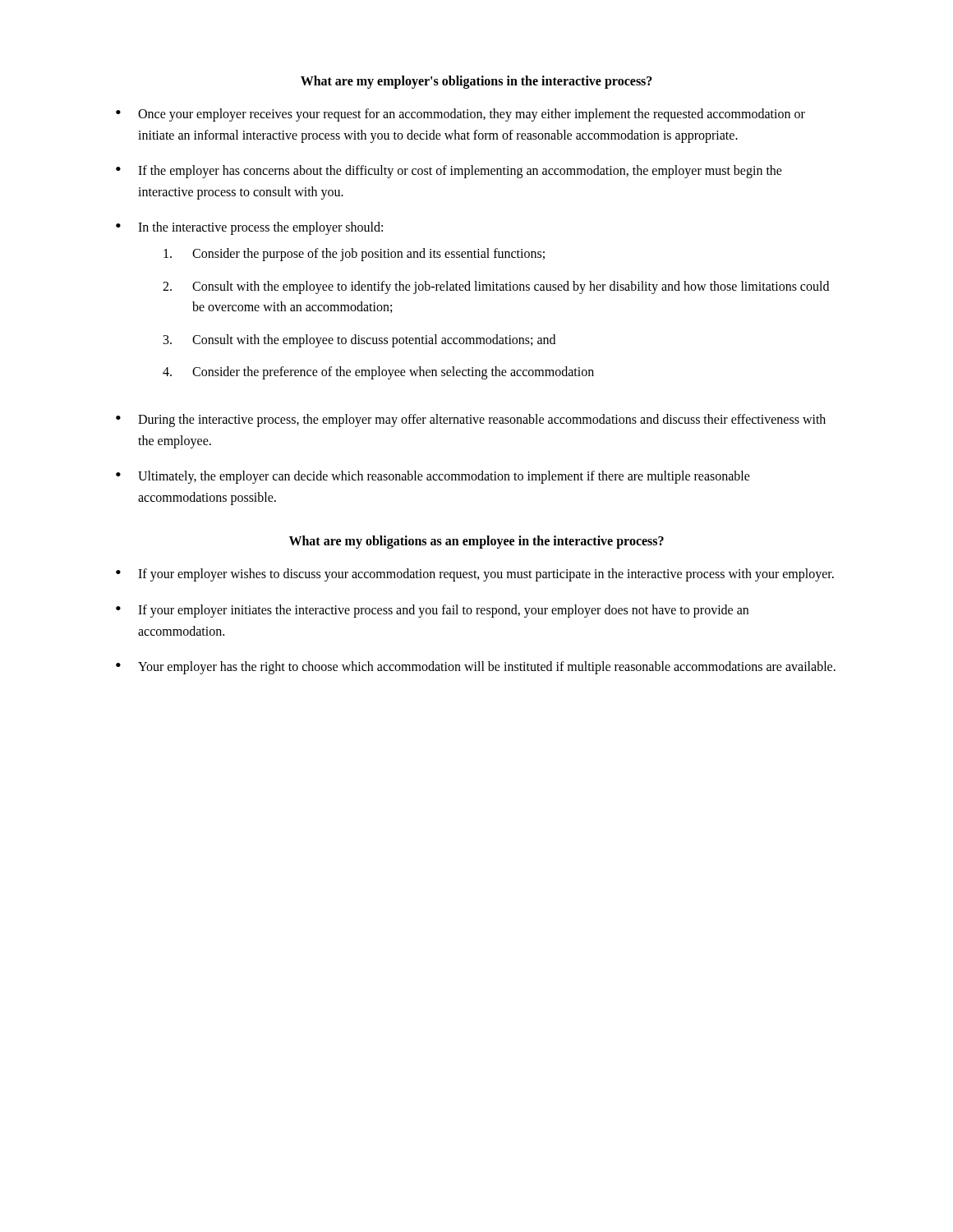Viewport: 953px width, 1232px height.
Task: Find the block starting "• In the interactive process the employer"
Action: click(x=249, y=228)
